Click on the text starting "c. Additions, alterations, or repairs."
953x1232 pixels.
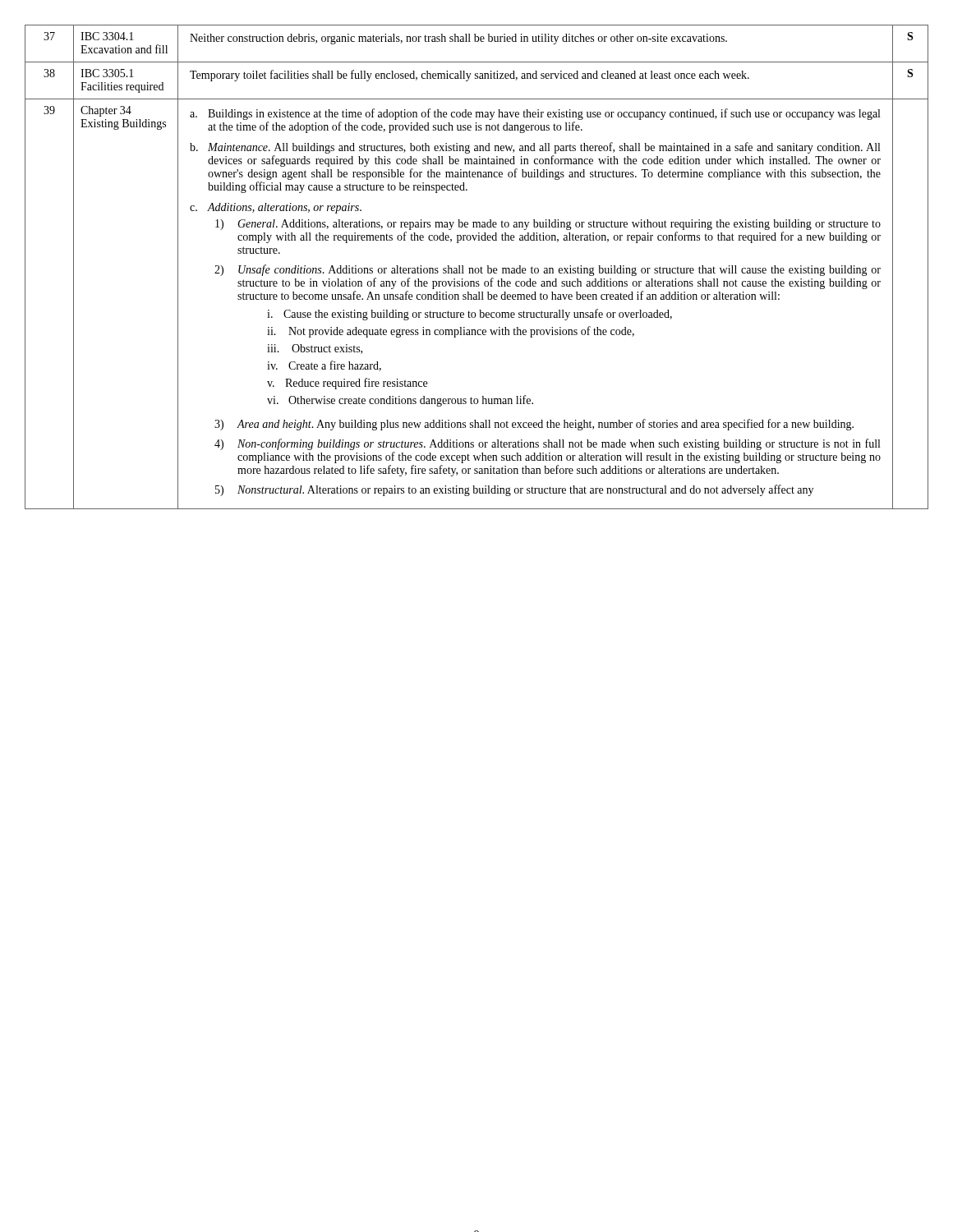[x=535, y=208]
